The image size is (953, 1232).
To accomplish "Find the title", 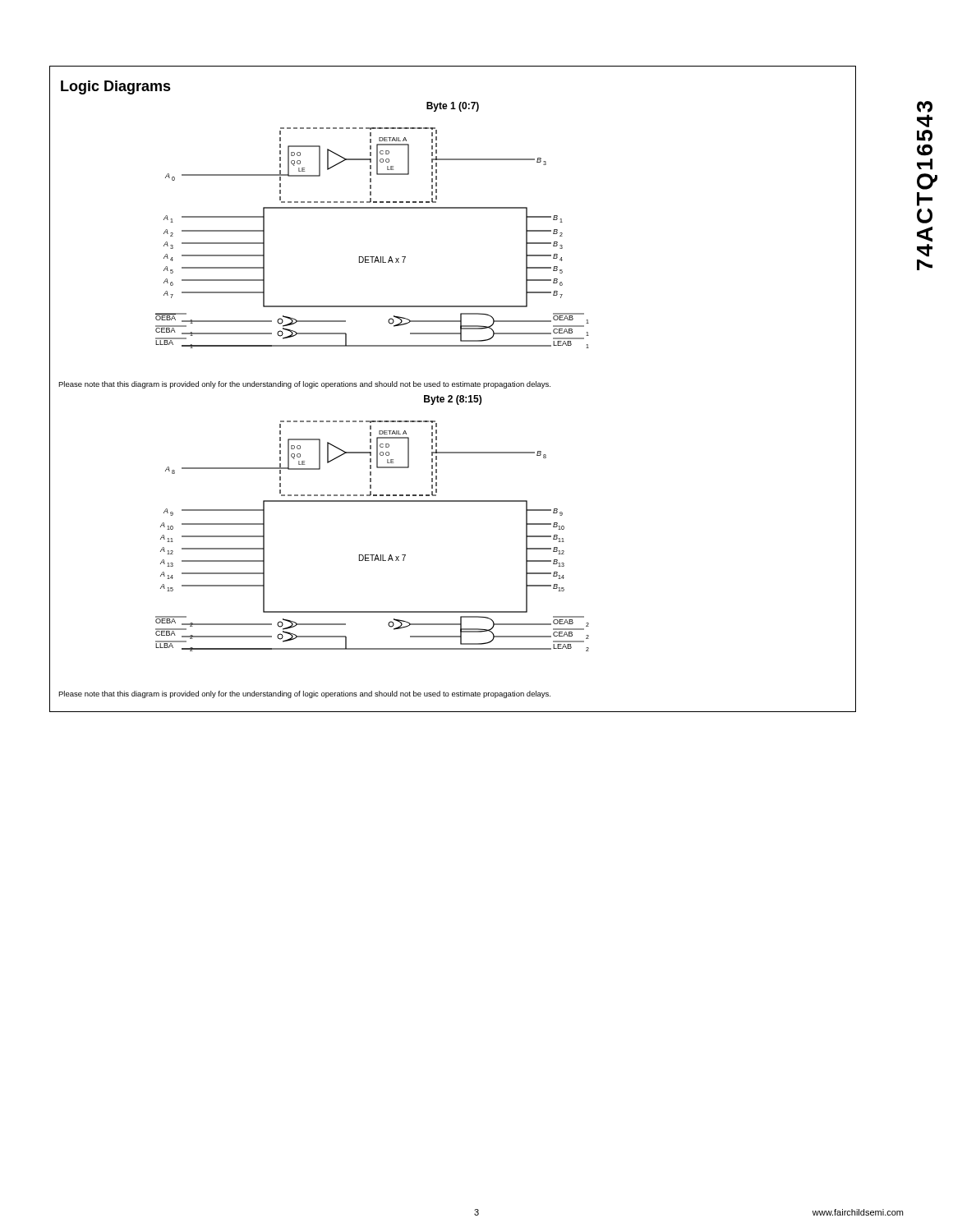I will pos(115,86).
